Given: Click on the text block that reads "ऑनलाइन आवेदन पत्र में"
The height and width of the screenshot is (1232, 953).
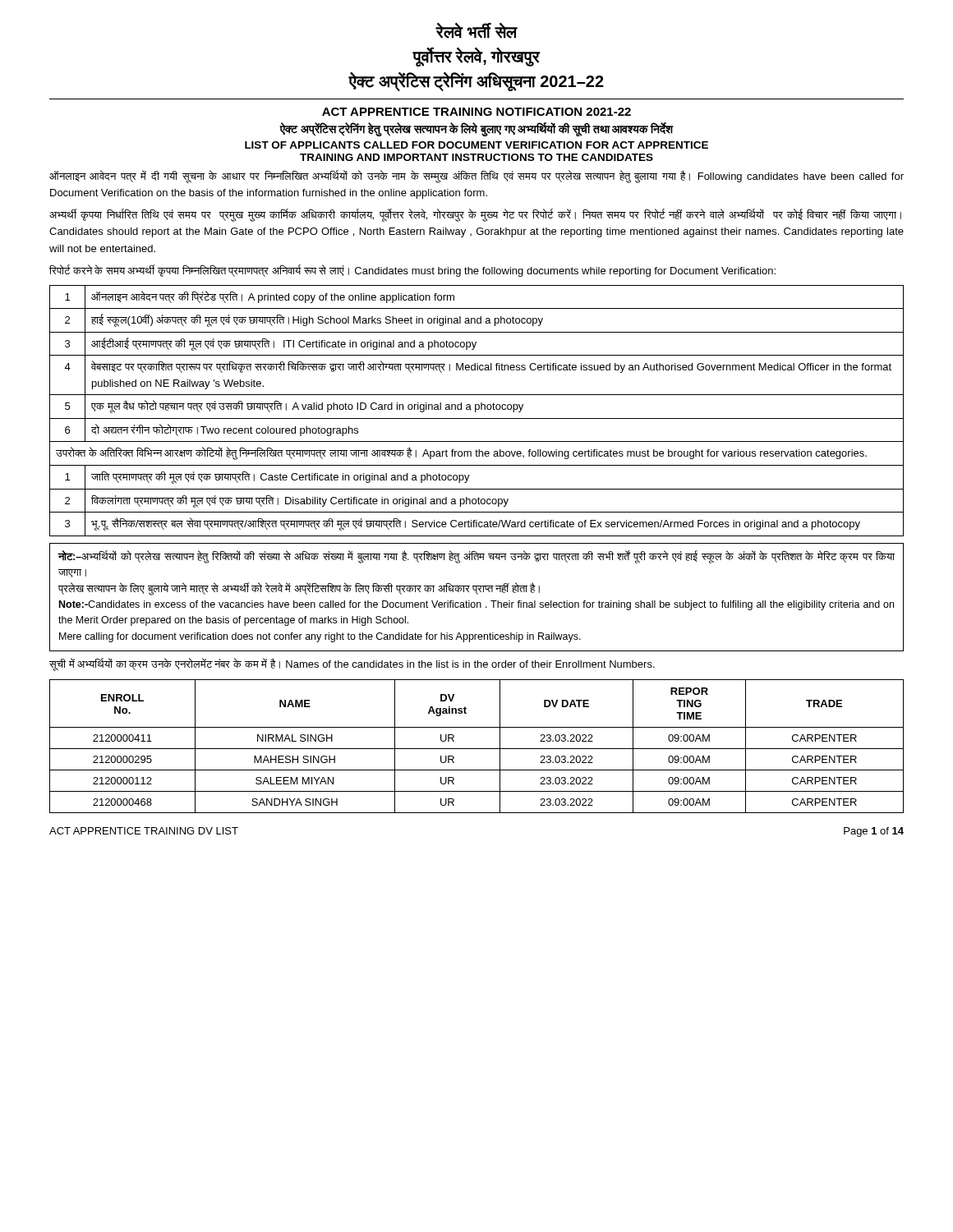Looking at the screenshot, I should (x=476, y=184).
